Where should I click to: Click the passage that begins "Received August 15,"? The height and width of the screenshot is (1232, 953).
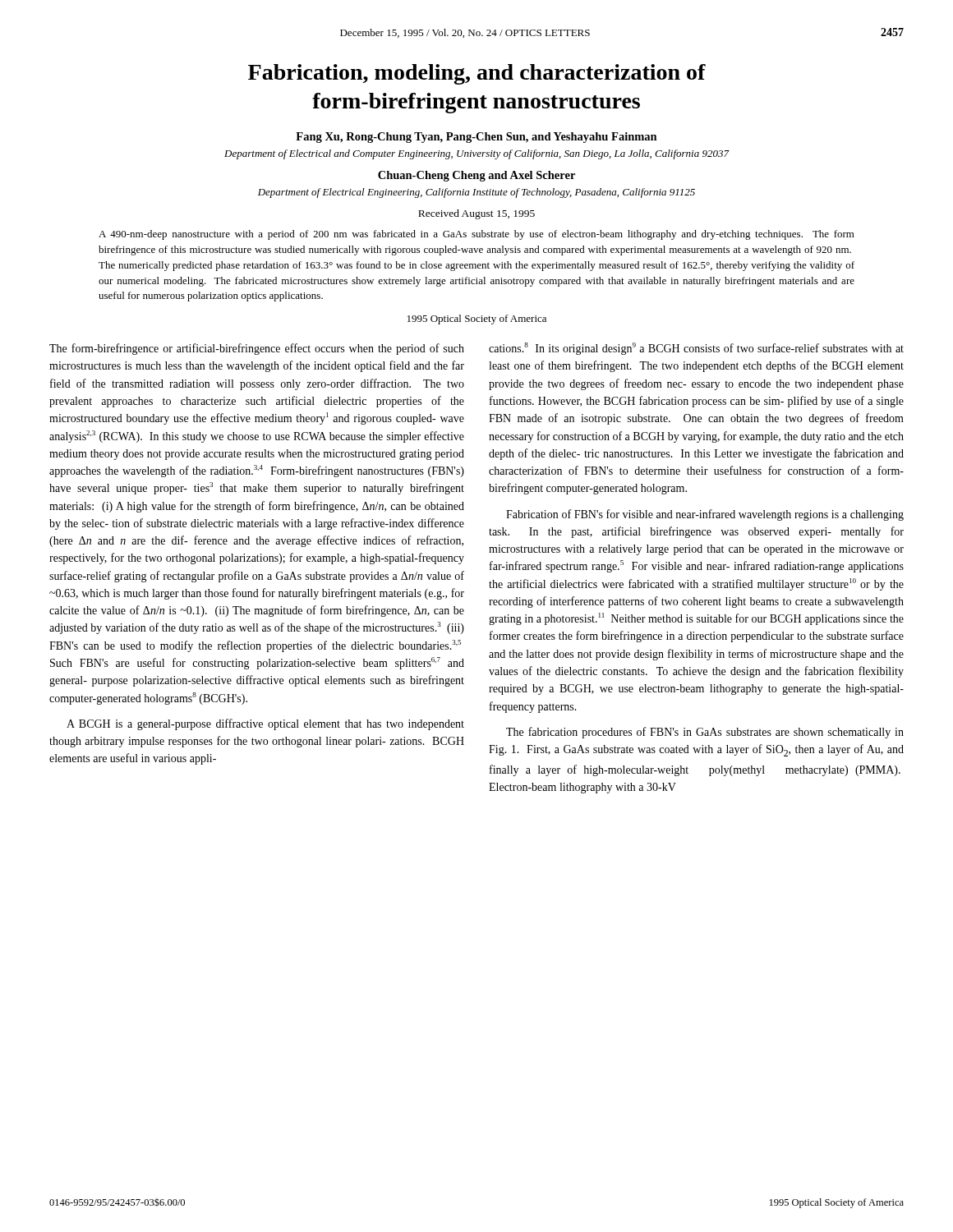[476, 213]
